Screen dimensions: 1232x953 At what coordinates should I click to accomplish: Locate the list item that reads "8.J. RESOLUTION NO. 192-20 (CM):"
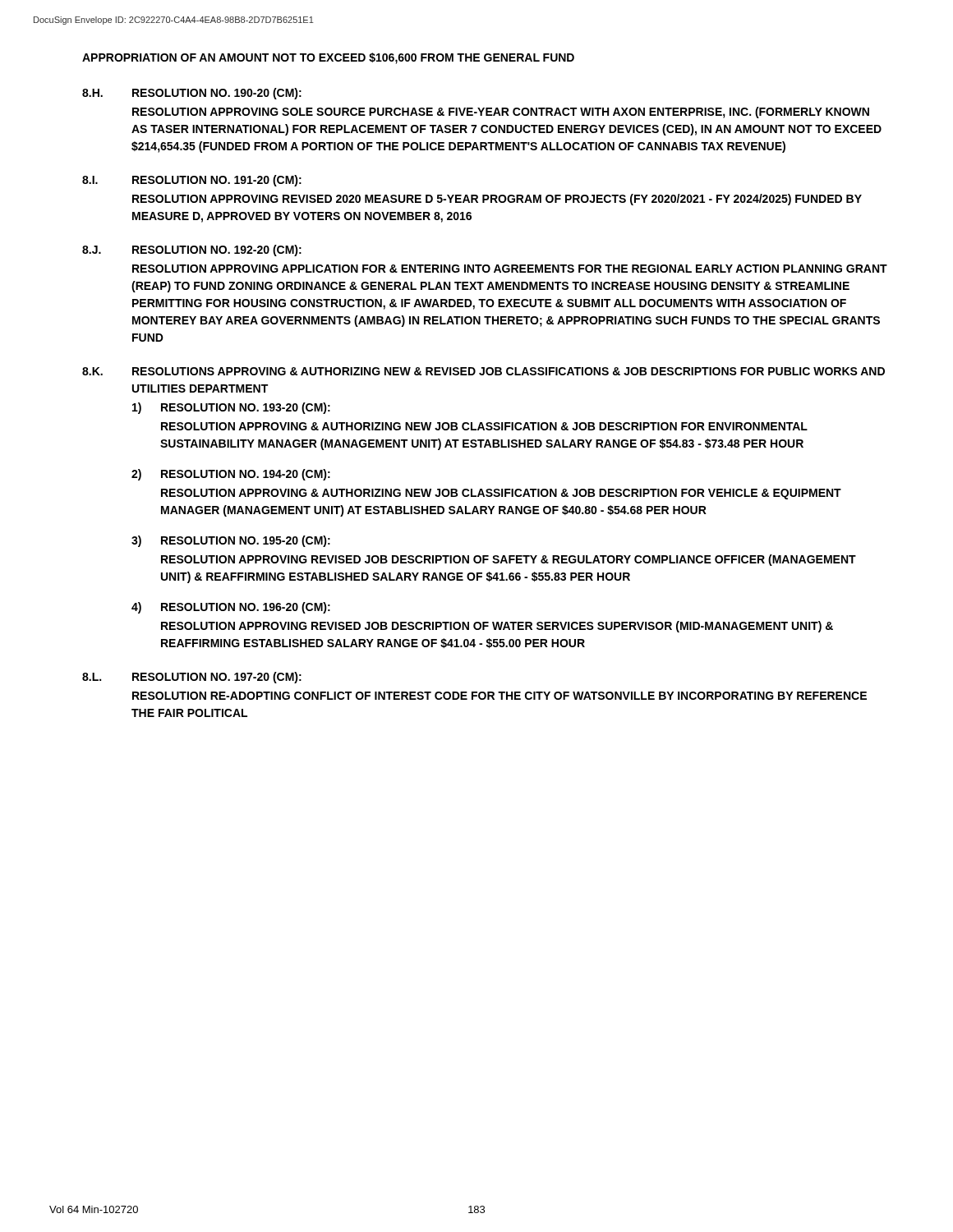coord(485,294)
